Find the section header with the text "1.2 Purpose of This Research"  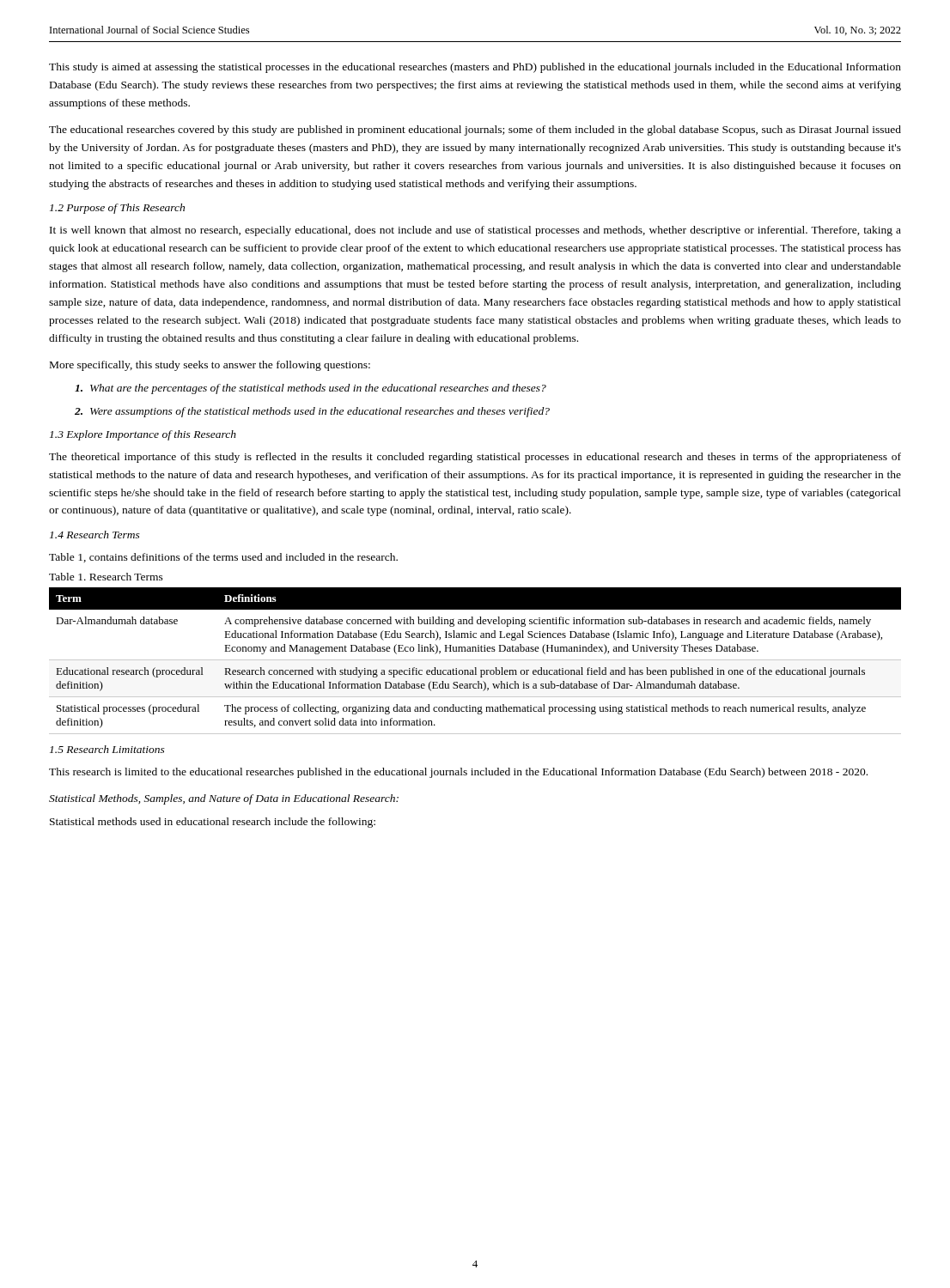[x=117, y=208]
